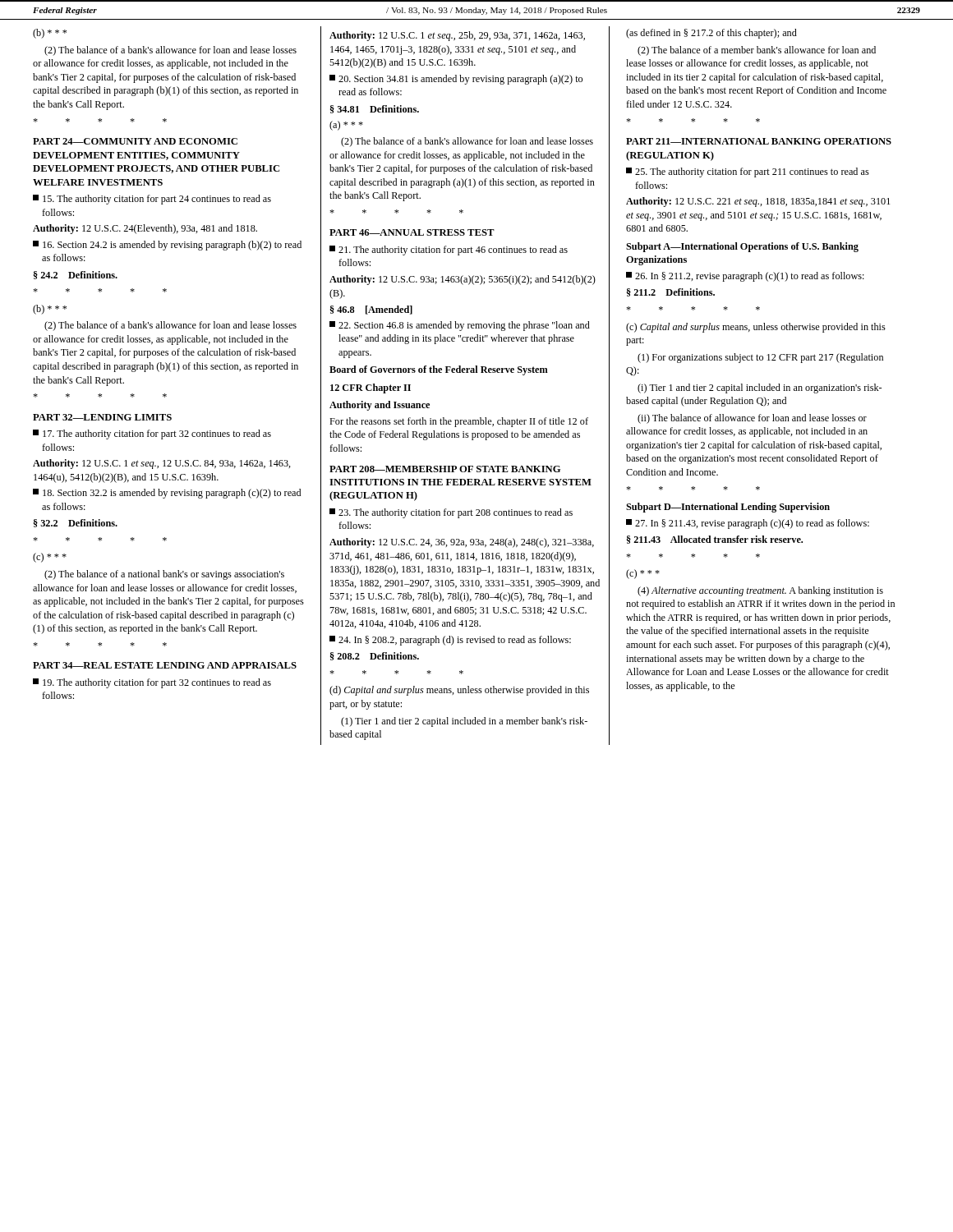The width and height of the screenshot is (953, 1232).
Task: Find the passage starting "Subpart D—International Lending Supervision"
Action: coord(728,507)
